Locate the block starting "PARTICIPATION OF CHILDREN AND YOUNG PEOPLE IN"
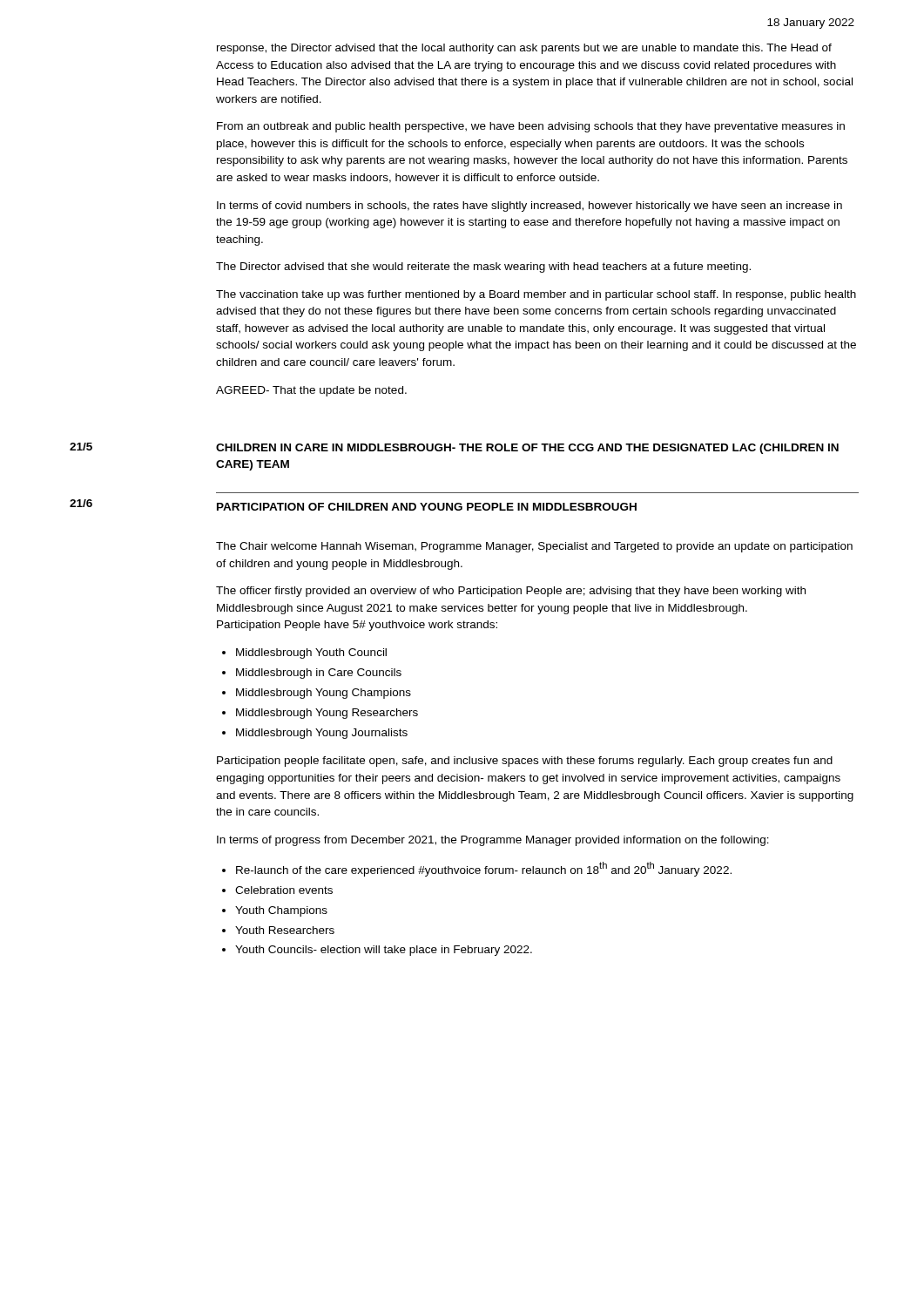This screenshot has width=924, height=1307. coord(427,507)
